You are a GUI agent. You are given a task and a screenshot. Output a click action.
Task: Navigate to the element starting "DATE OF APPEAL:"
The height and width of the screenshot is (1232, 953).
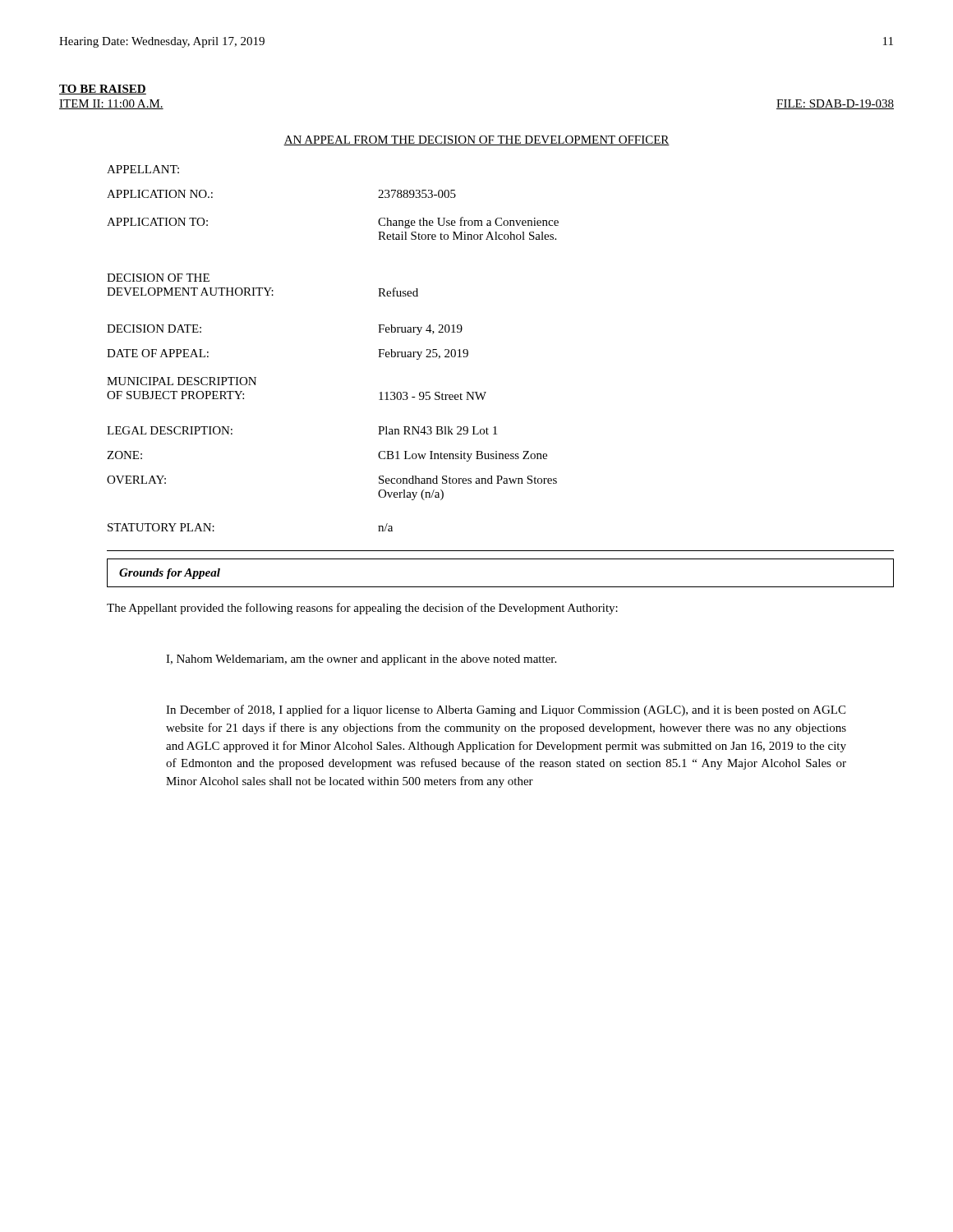153,354
